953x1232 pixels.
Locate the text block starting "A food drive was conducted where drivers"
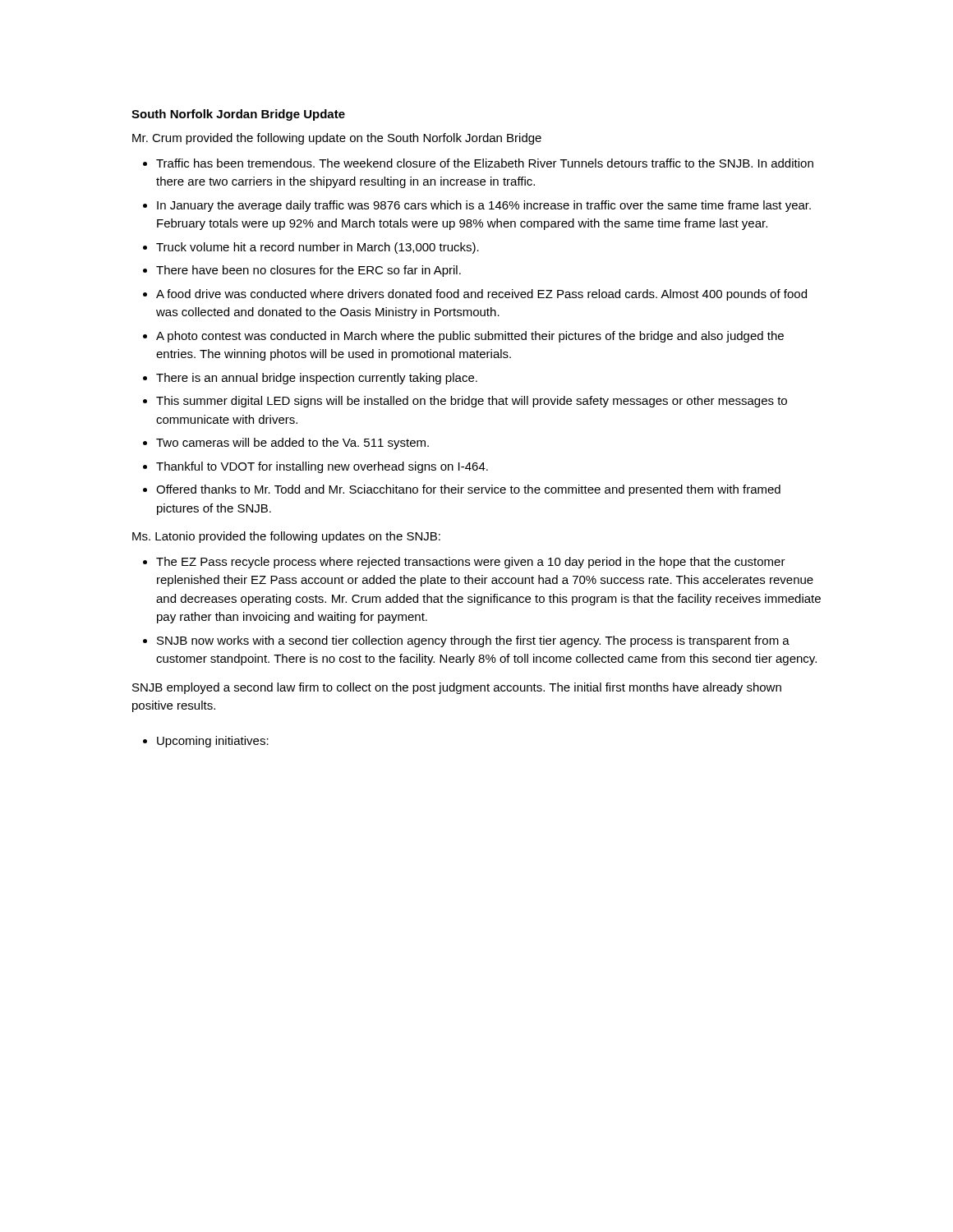tap(482, 302)
